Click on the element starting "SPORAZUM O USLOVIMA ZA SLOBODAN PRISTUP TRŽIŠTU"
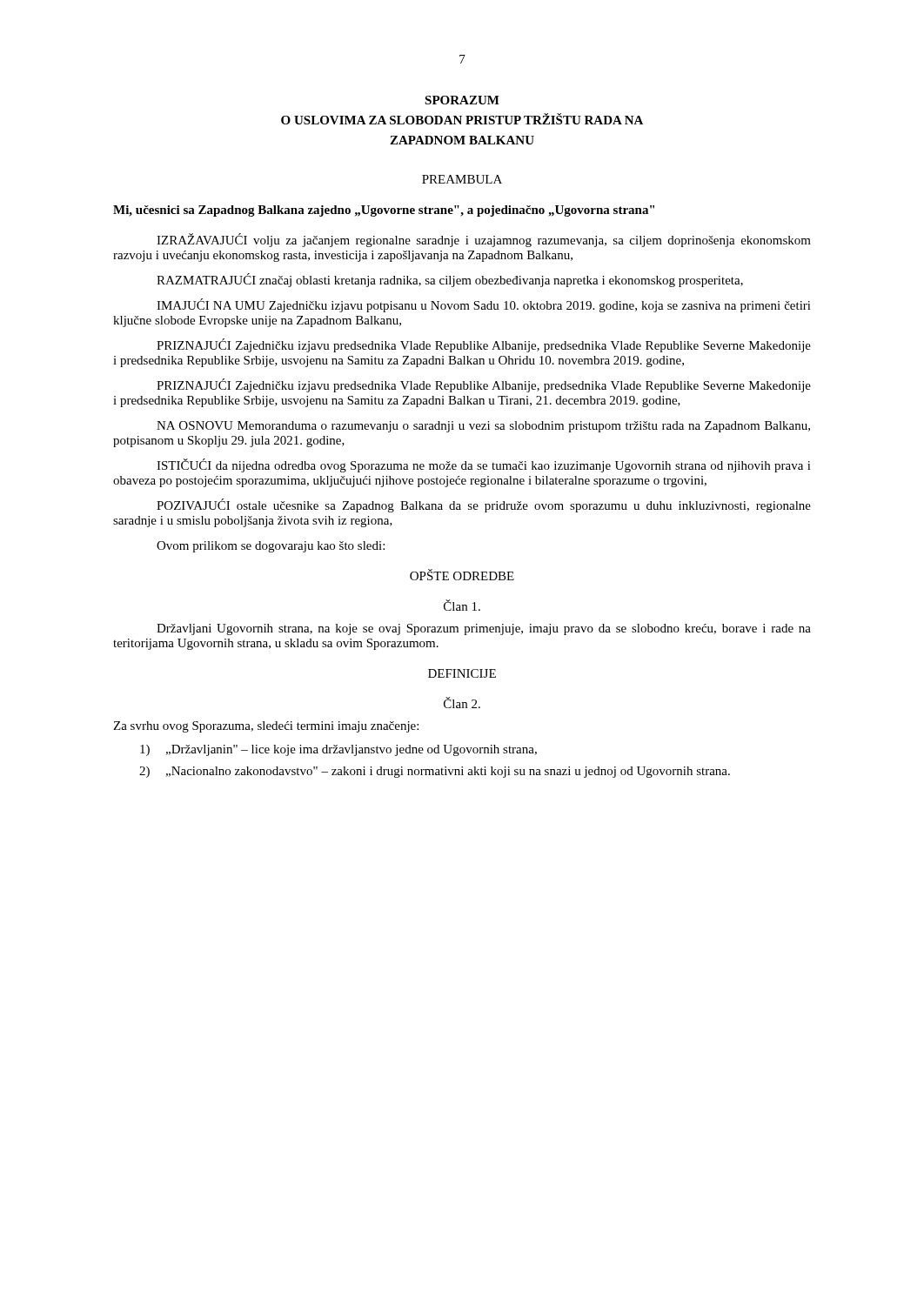924x1305 pixels. (x=462, y=120)
